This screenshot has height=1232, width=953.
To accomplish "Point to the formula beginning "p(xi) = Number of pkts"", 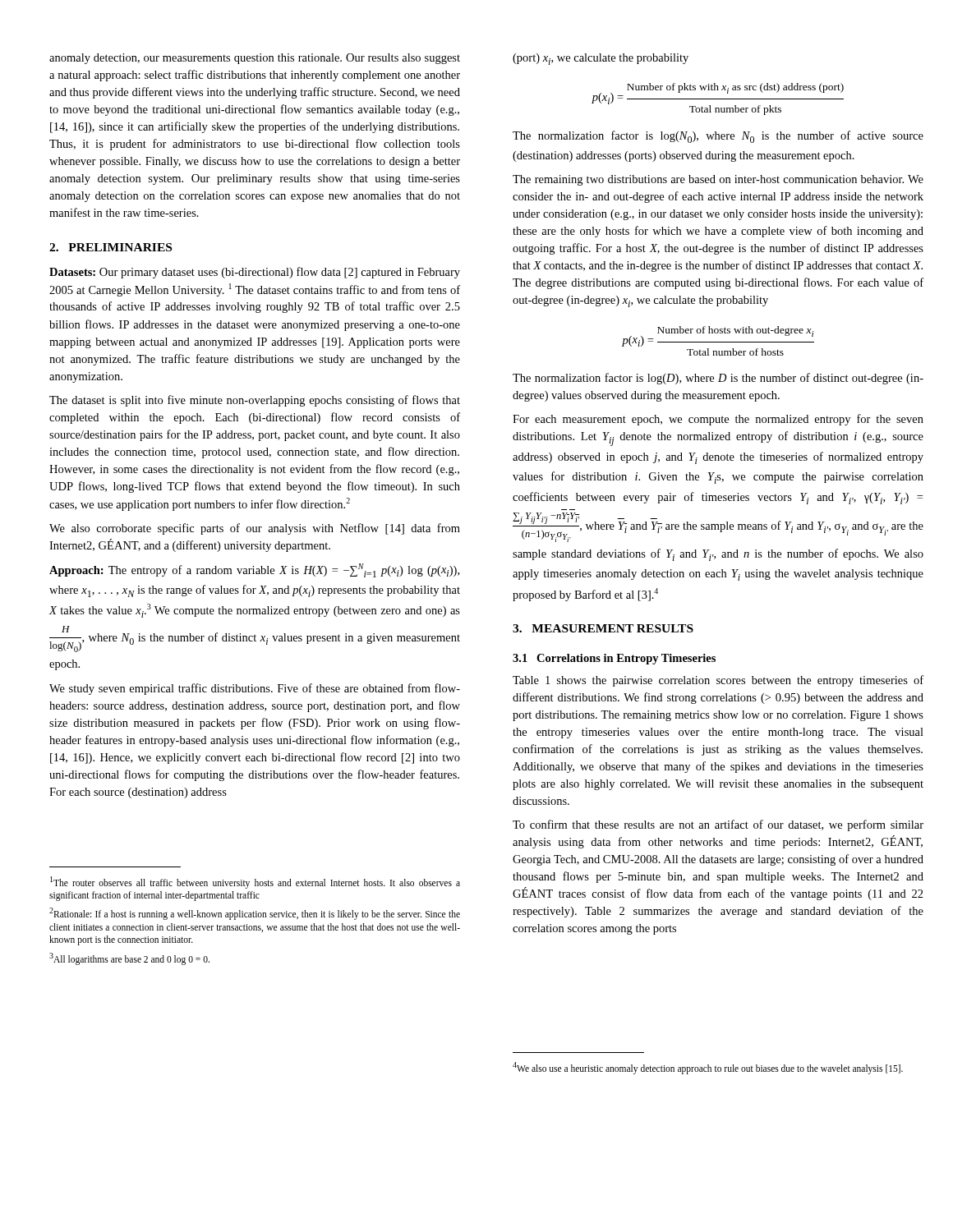I will [x=718, y=98].
